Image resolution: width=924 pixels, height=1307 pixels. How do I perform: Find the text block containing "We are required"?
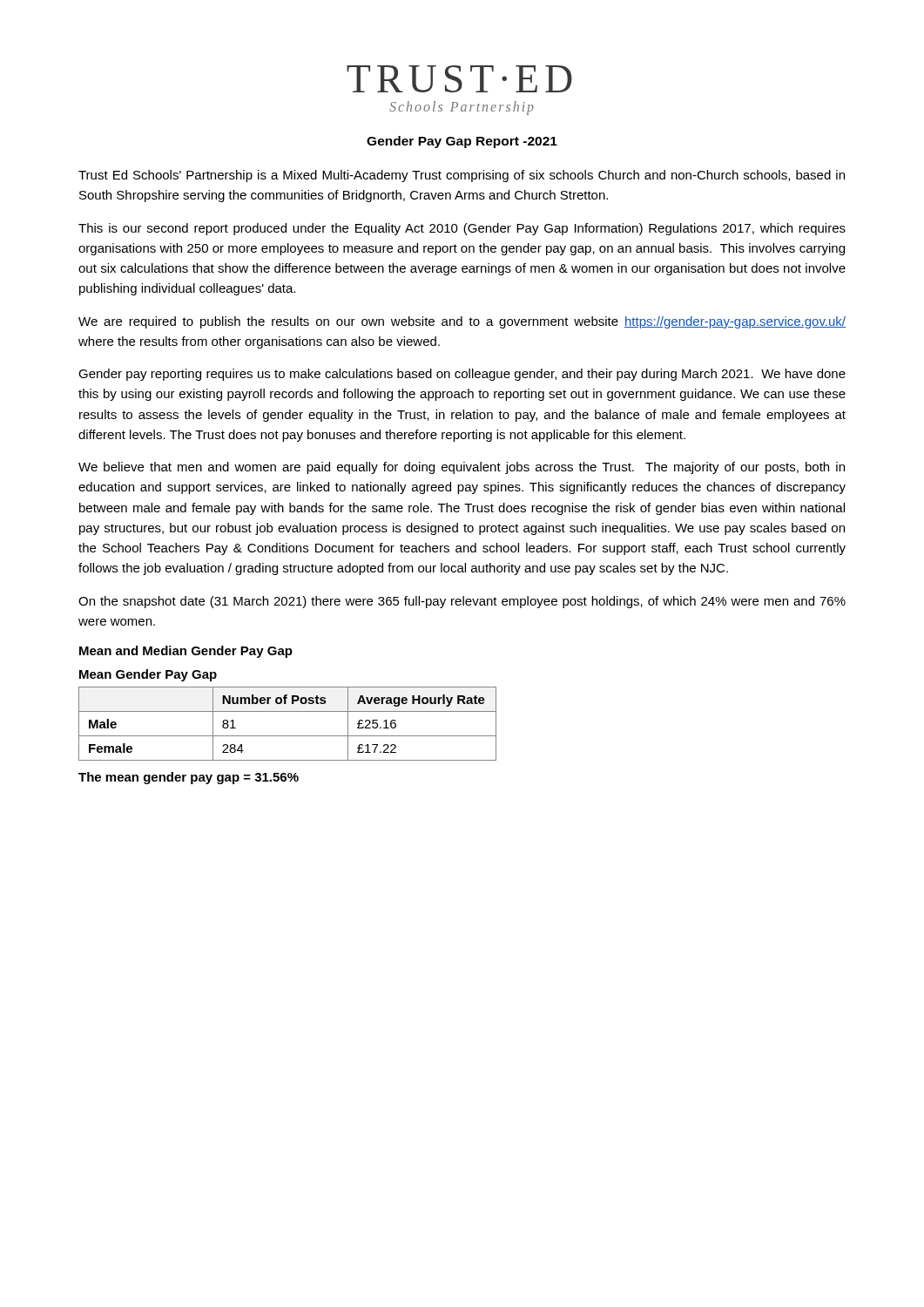click(462, 331)
